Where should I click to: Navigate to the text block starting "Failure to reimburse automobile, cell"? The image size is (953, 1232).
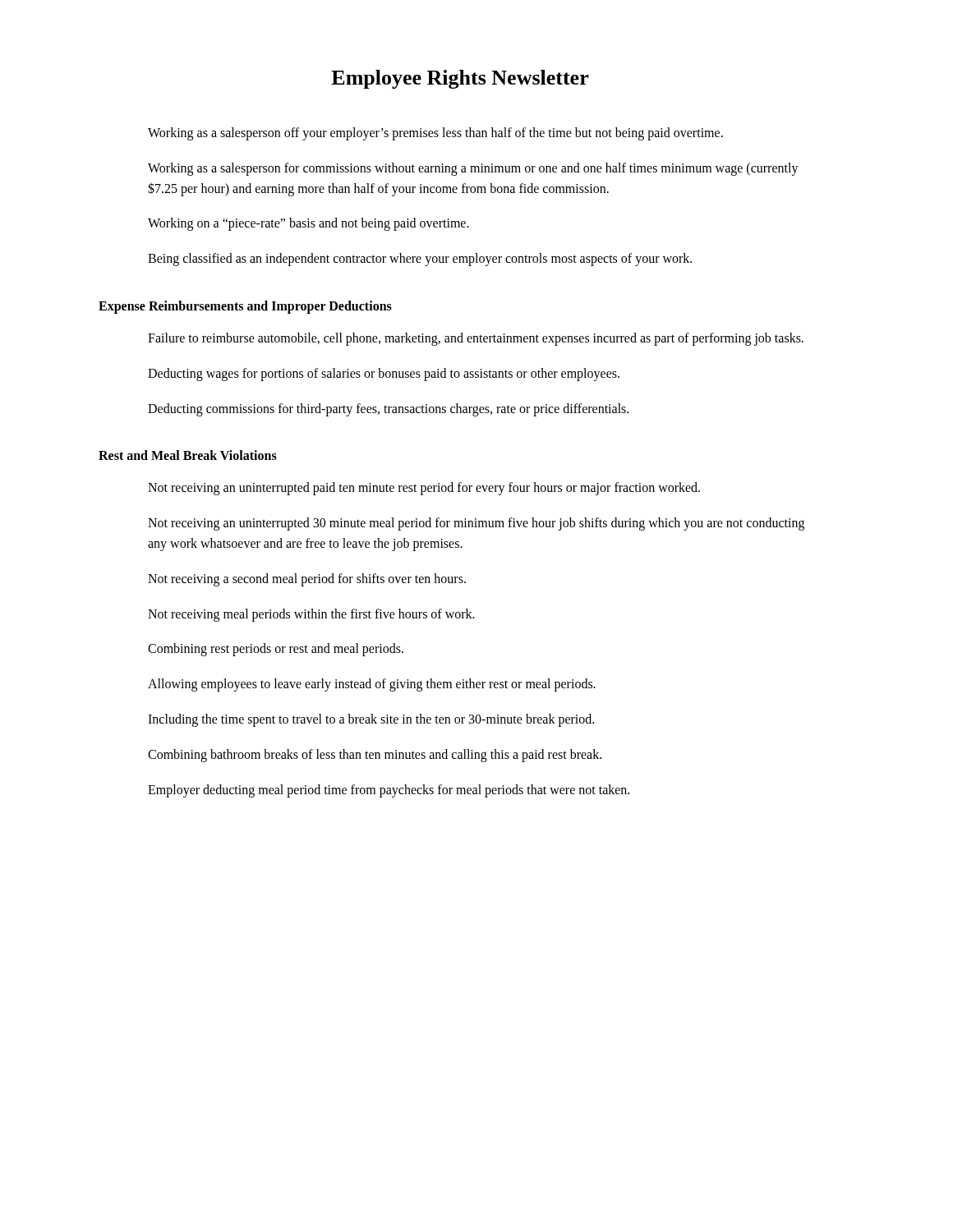click(476, 338)
